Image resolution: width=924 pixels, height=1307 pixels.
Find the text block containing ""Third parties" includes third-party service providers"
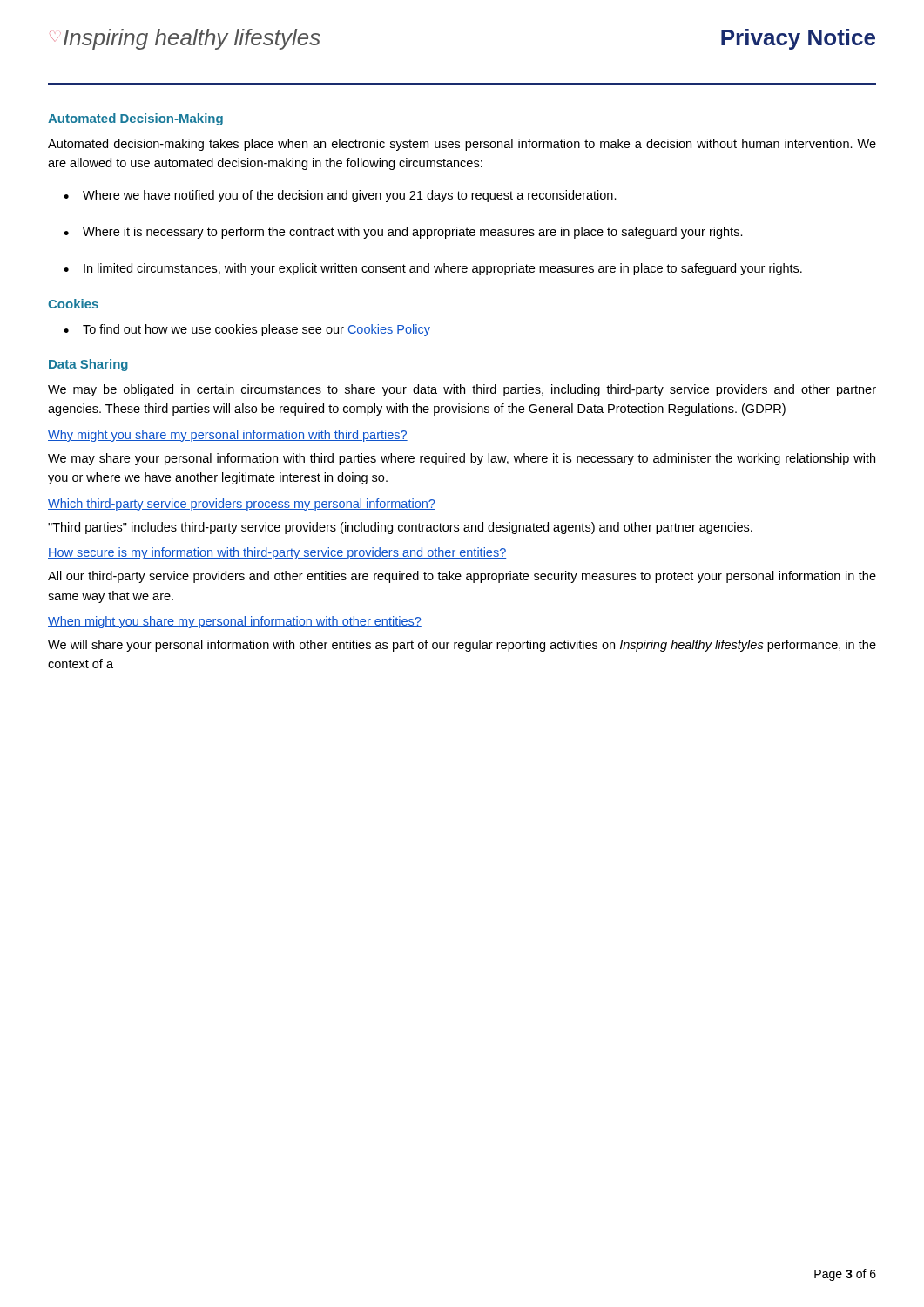pyautogui.click(x=401, y=527)
